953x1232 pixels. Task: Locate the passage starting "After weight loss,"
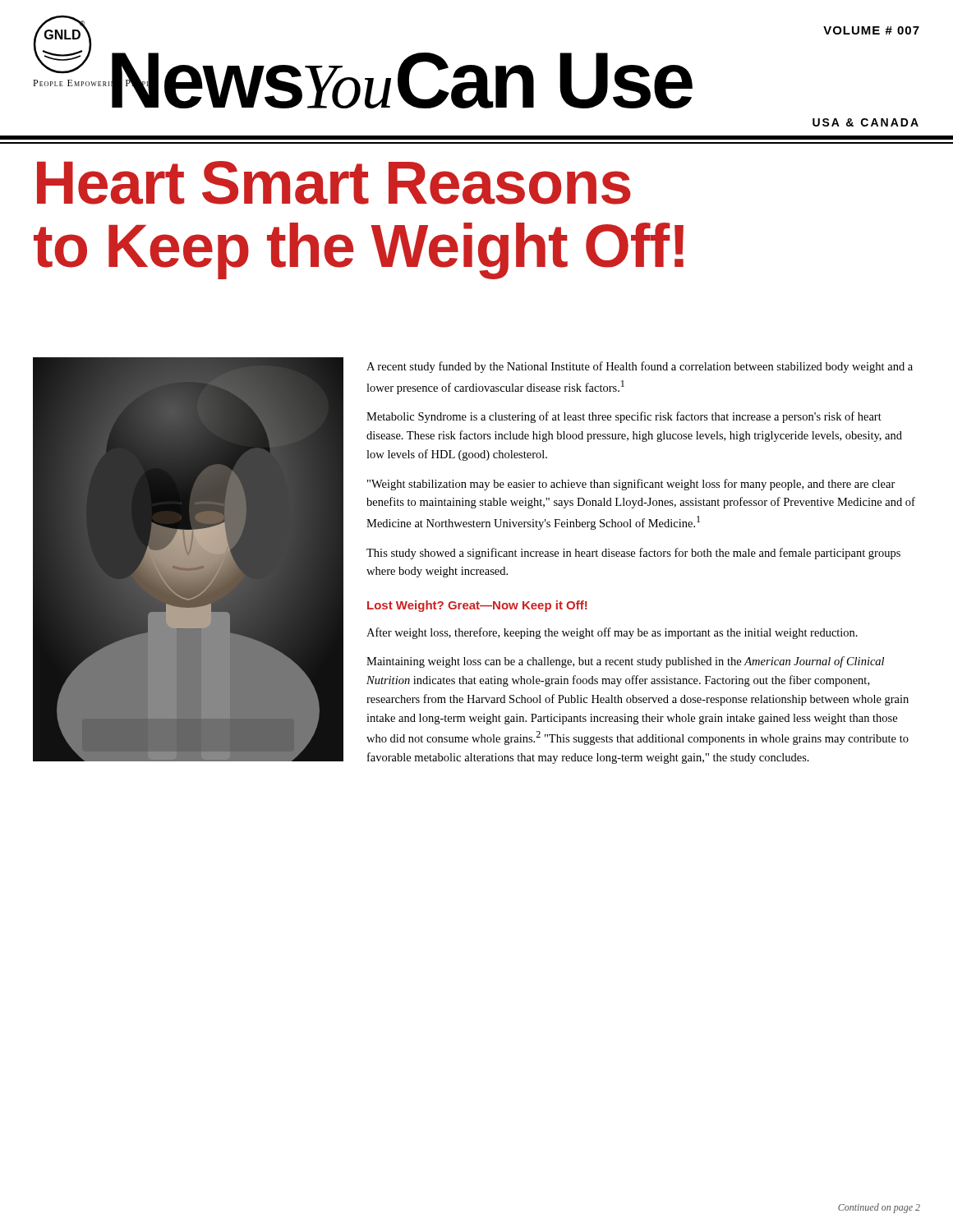[x=612, y=632]
